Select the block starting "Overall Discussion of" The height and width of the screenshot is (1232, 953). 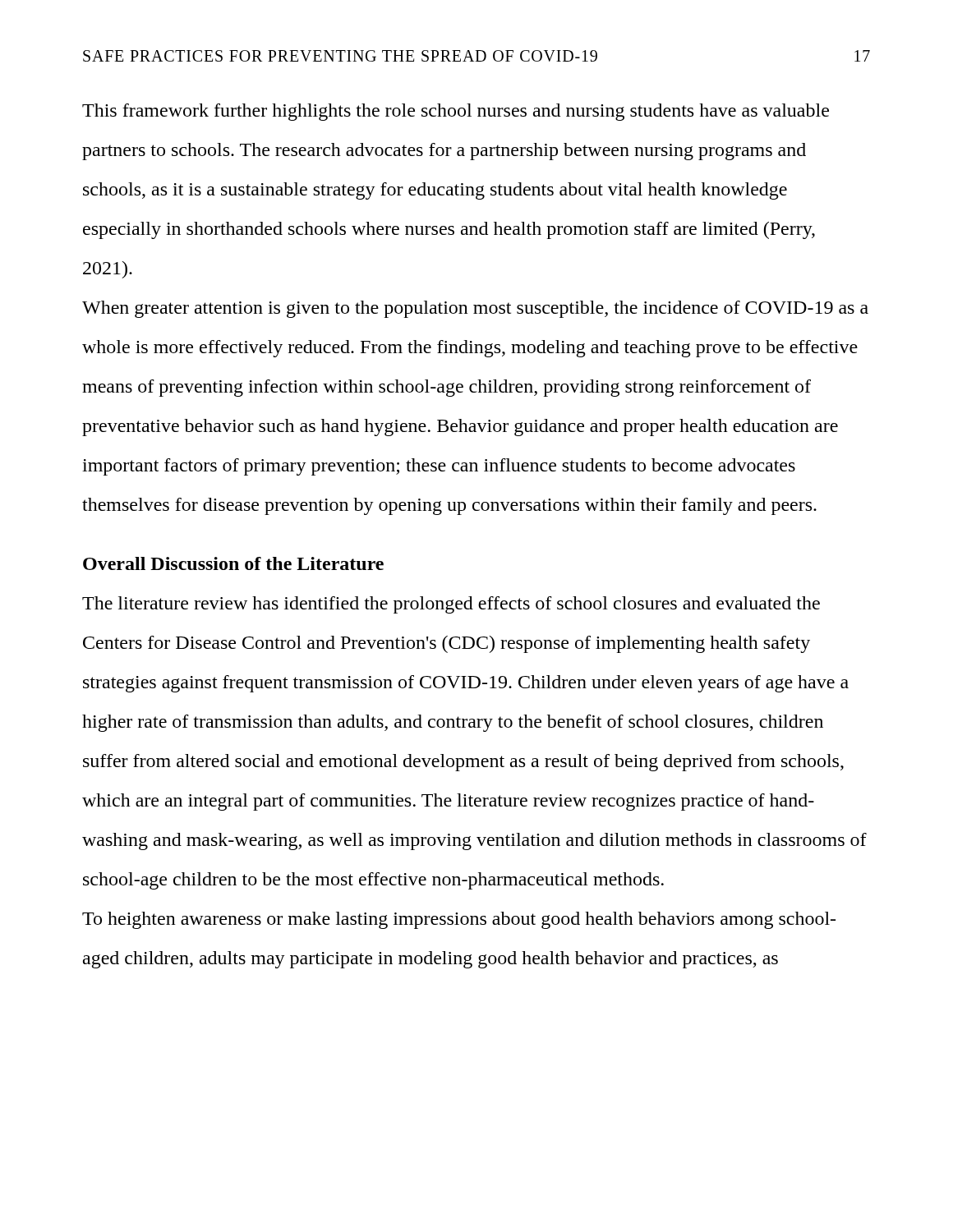coord(233,563)
